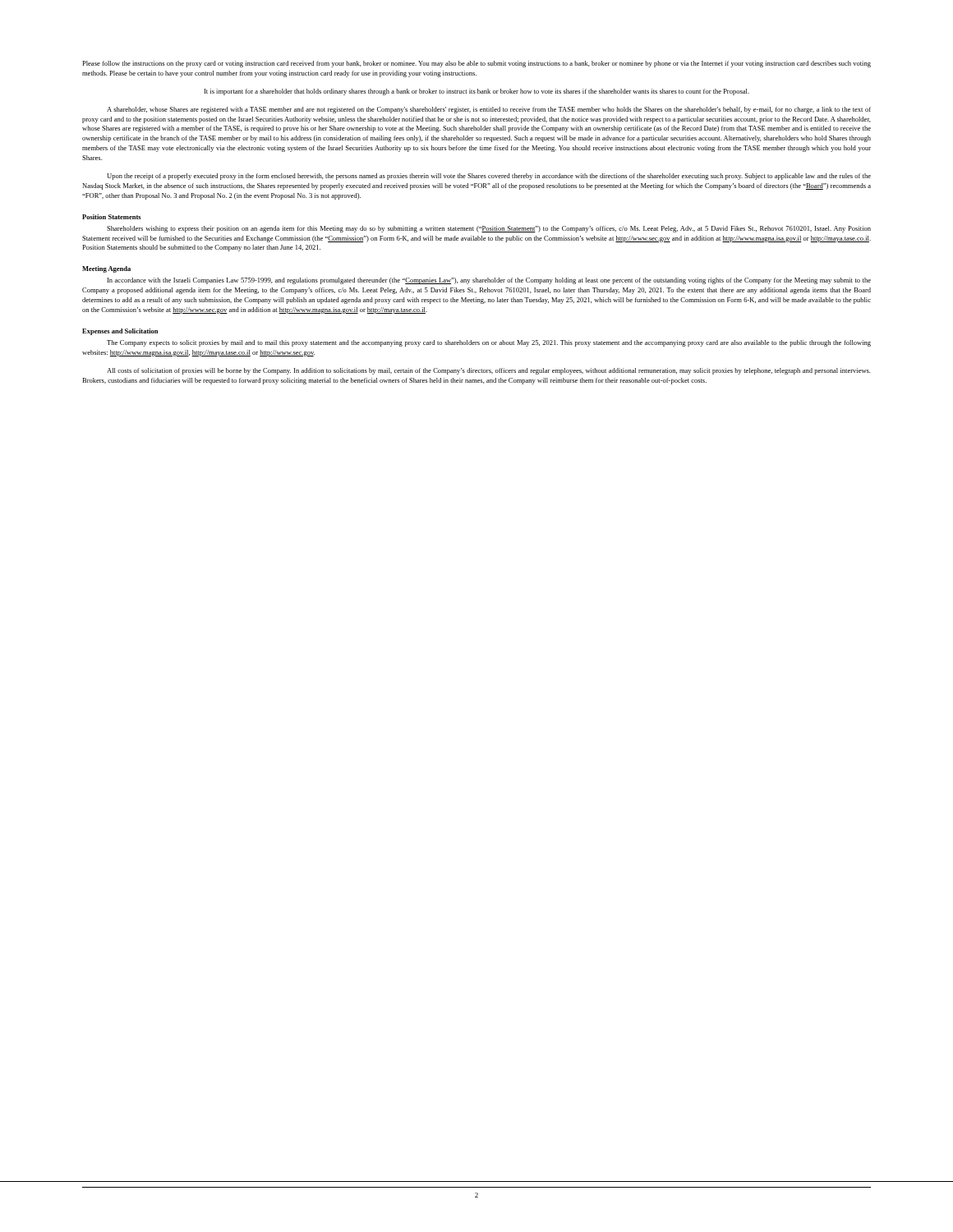The image size is (953, 1232).
Task: Locate the text starting "It is important"
Action: (x=476, y=91)
